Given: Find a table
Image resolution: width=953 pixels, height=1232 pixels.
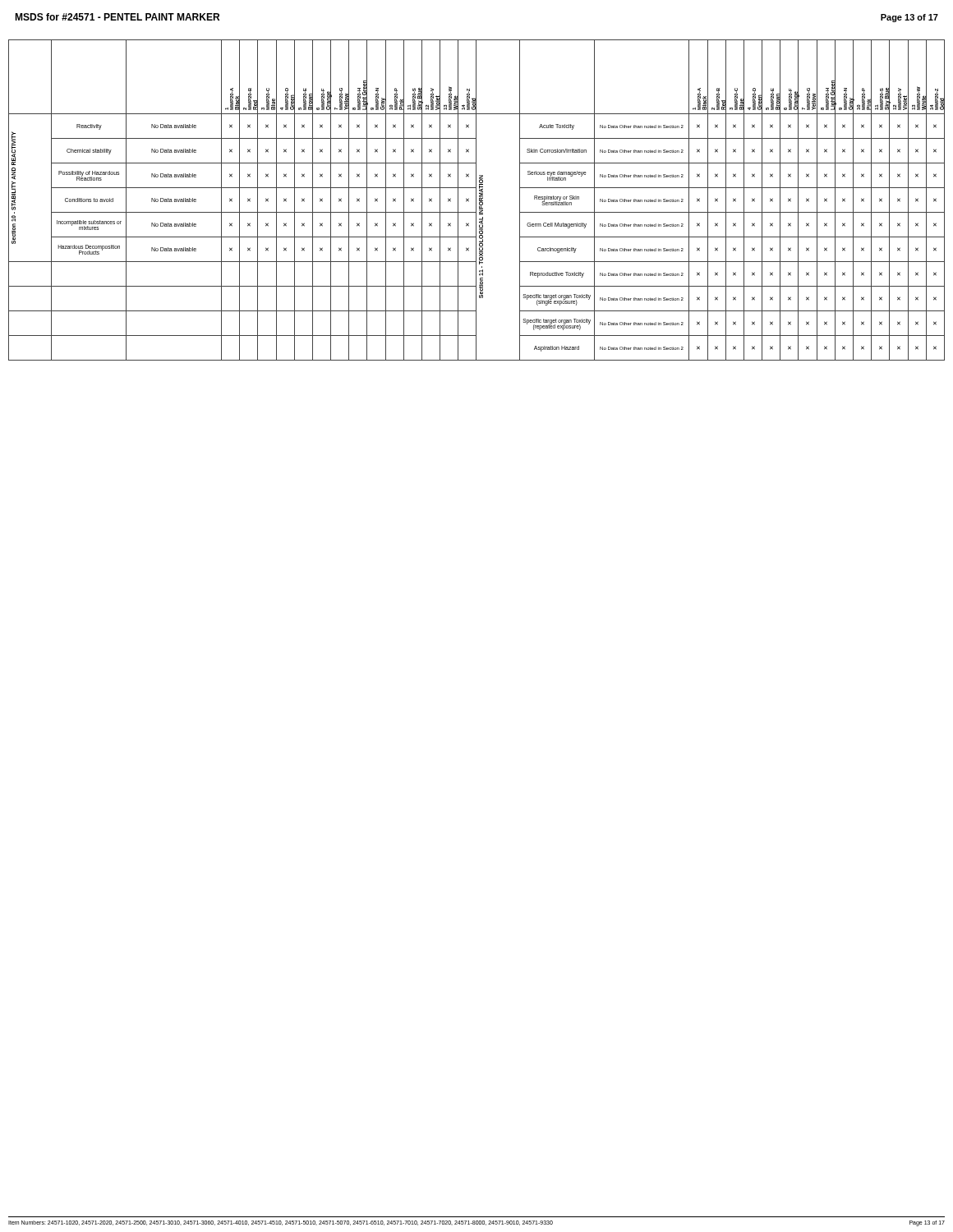Looking at the screenshot, I should coord(477,607).
